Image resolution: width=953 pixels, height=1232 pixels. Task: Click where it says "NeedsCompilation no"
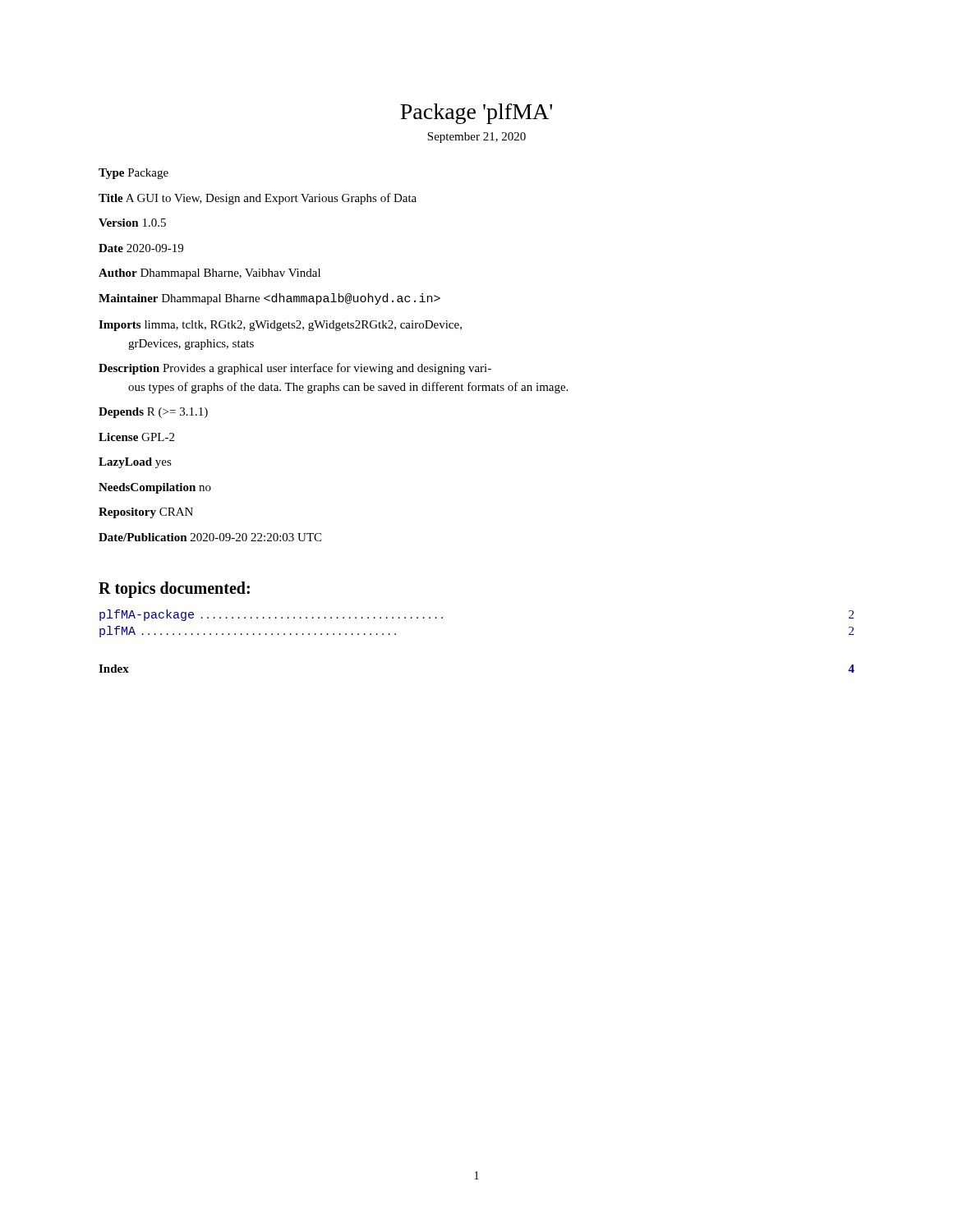pos(155,487)
